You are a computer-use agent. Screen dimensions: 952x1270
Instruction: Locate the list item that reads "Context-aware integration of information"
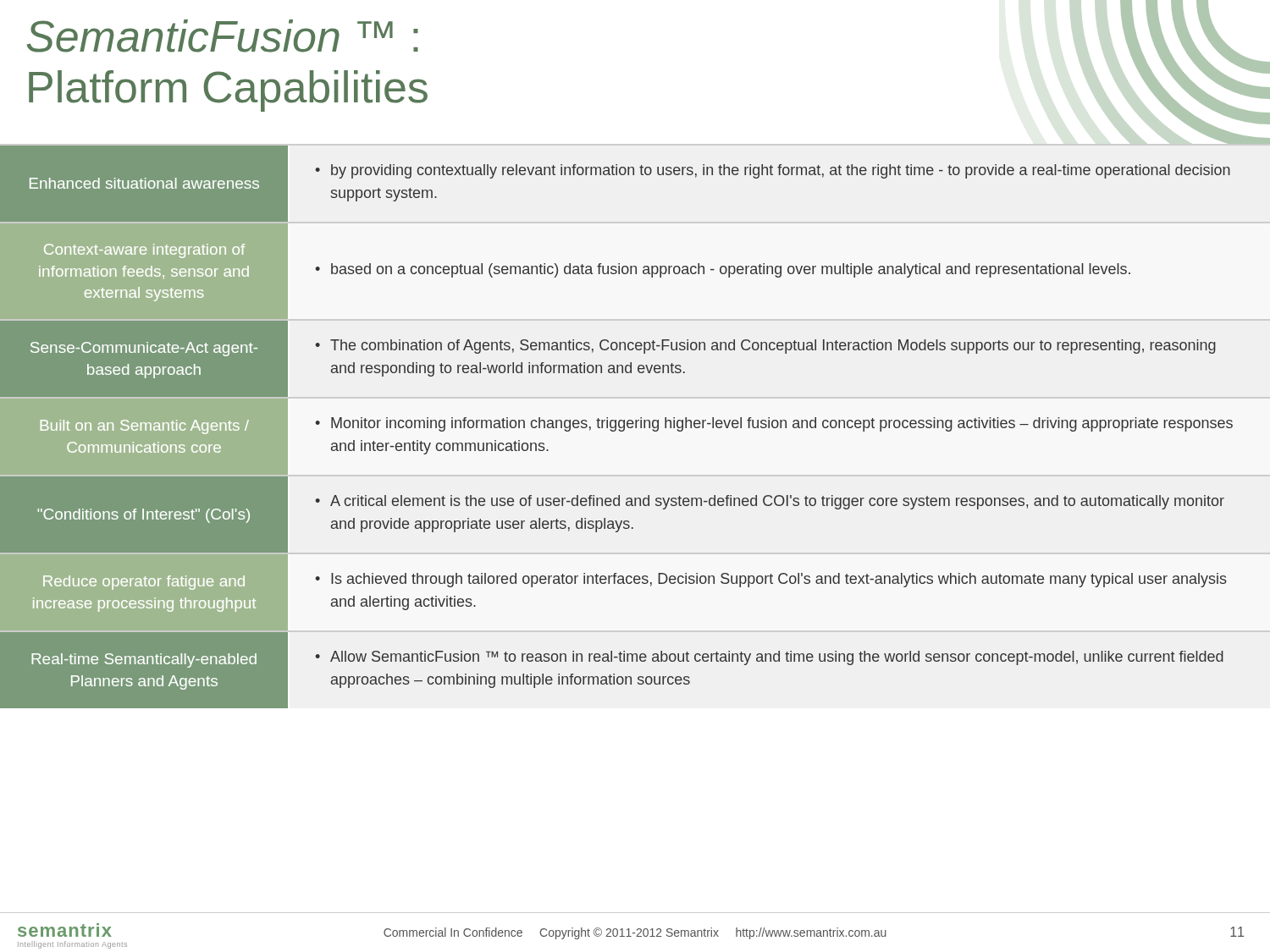(x=635, y=271)
